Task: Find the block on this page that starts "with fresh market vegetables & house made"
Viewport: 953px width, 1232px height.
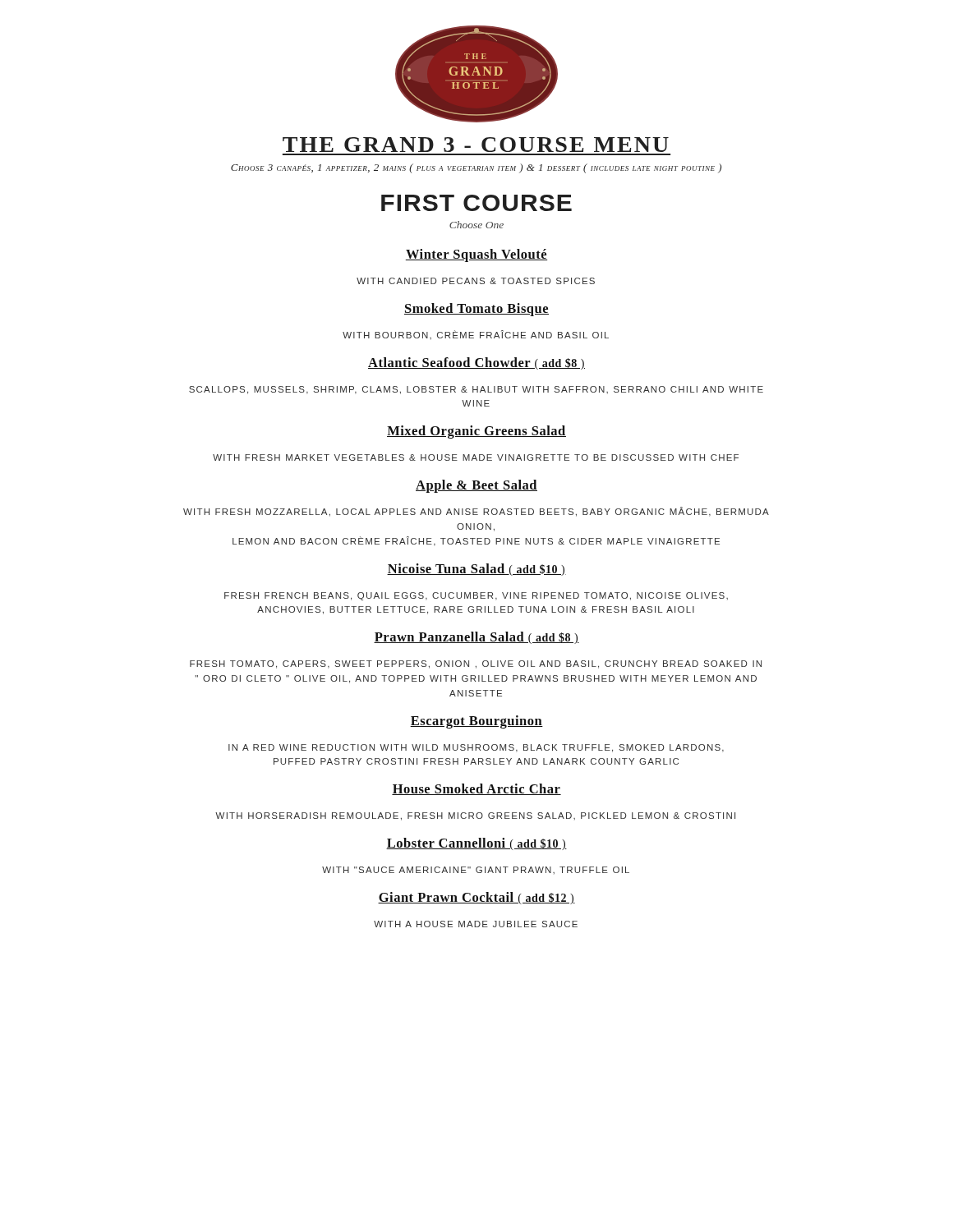Action: 476,458
